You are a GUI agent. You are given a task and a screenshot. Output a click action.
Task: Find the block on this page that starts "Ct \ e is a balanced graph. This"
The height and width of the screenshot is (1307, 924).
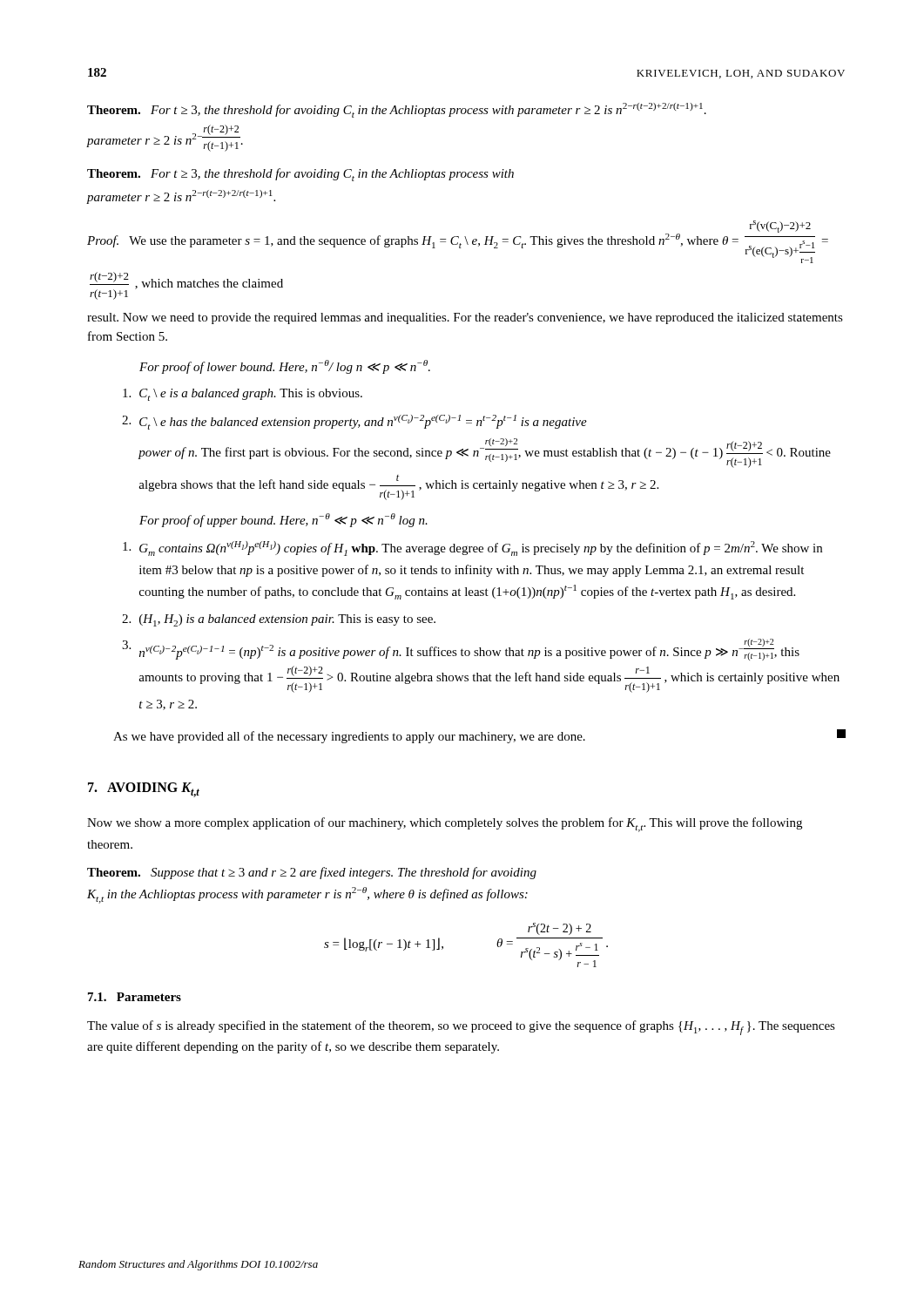pos(242,395)
